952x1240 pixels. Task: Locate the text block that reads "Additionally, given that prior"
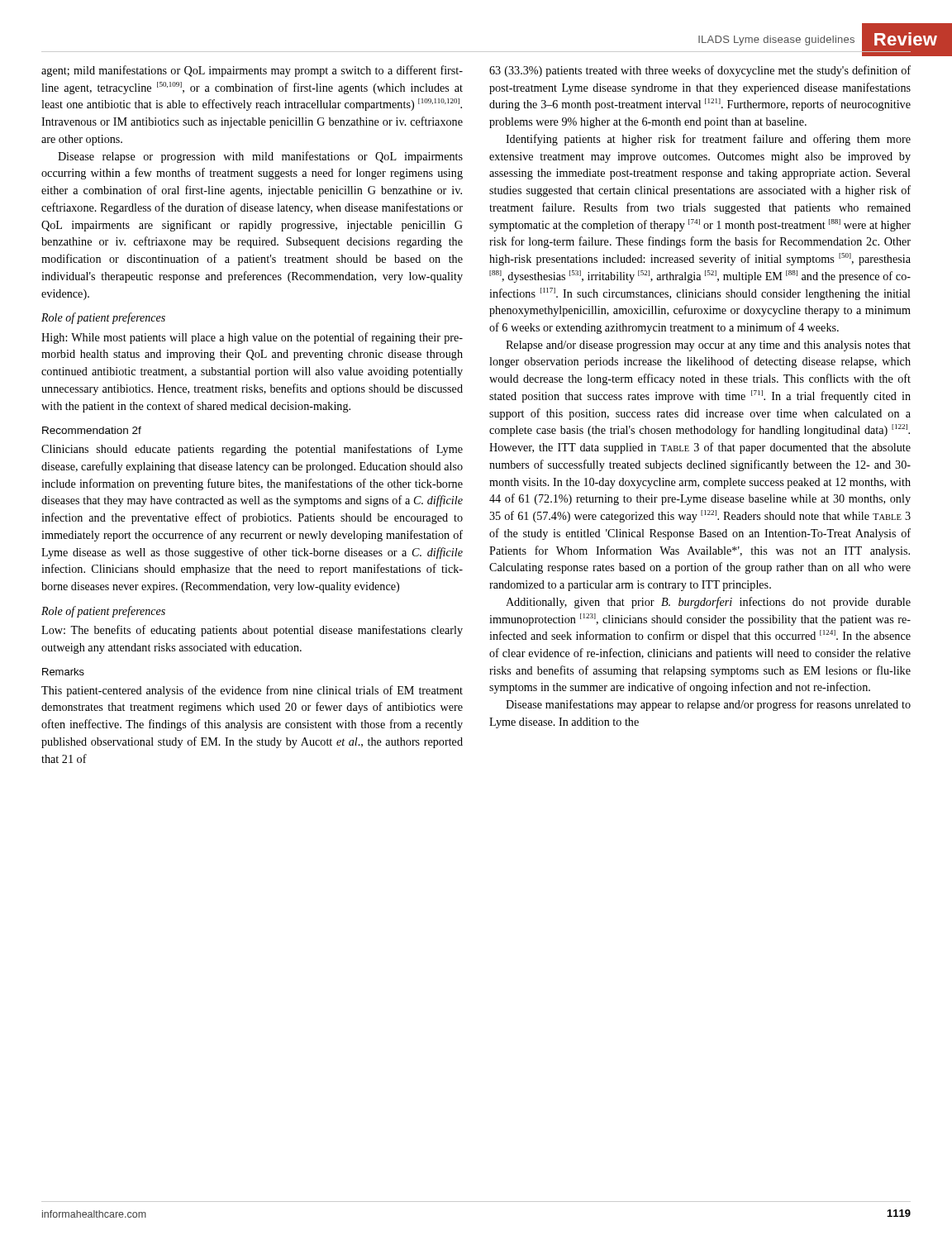[700, 645]
